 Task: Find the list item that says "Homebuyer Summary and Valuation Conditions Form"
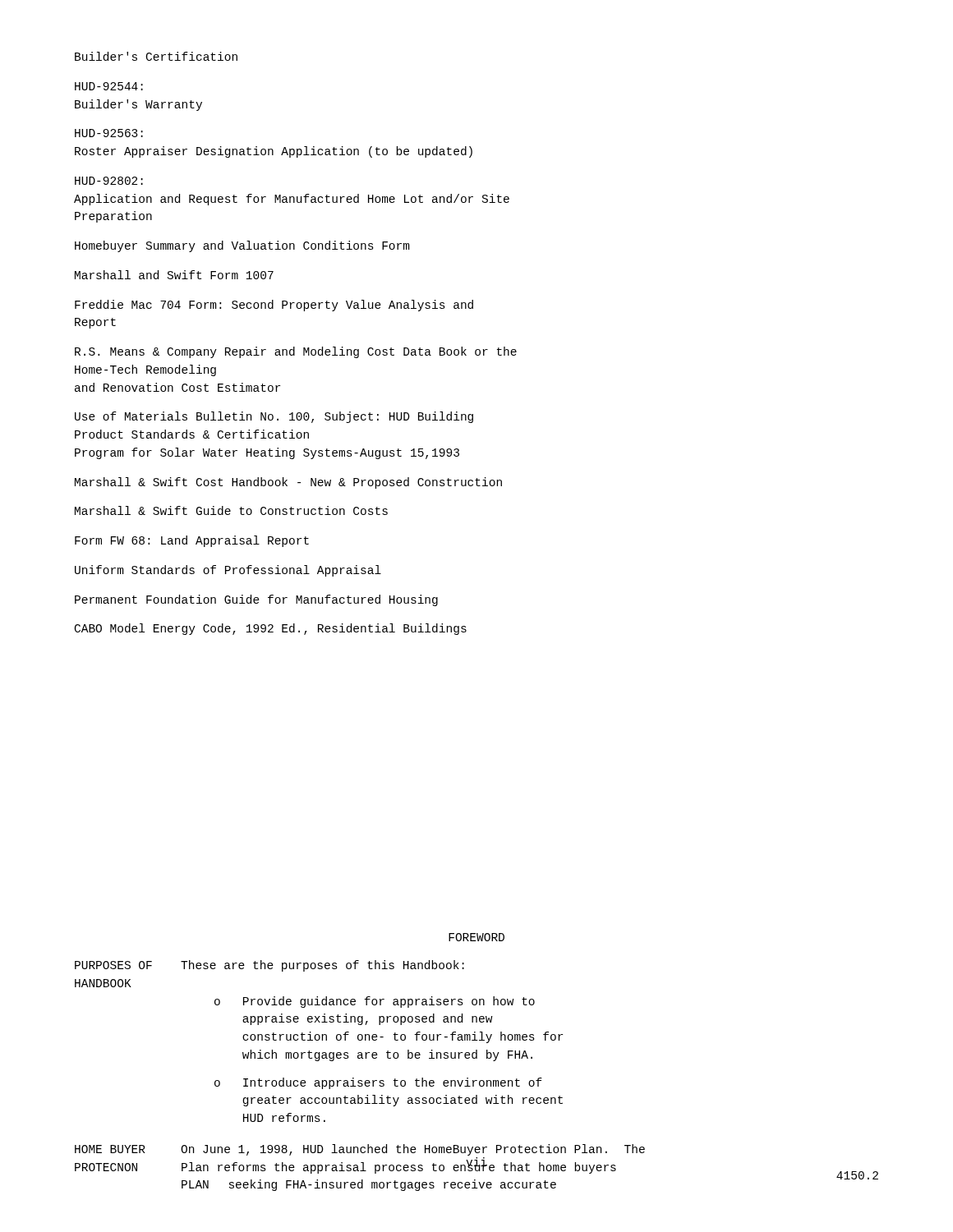(242, 246)
